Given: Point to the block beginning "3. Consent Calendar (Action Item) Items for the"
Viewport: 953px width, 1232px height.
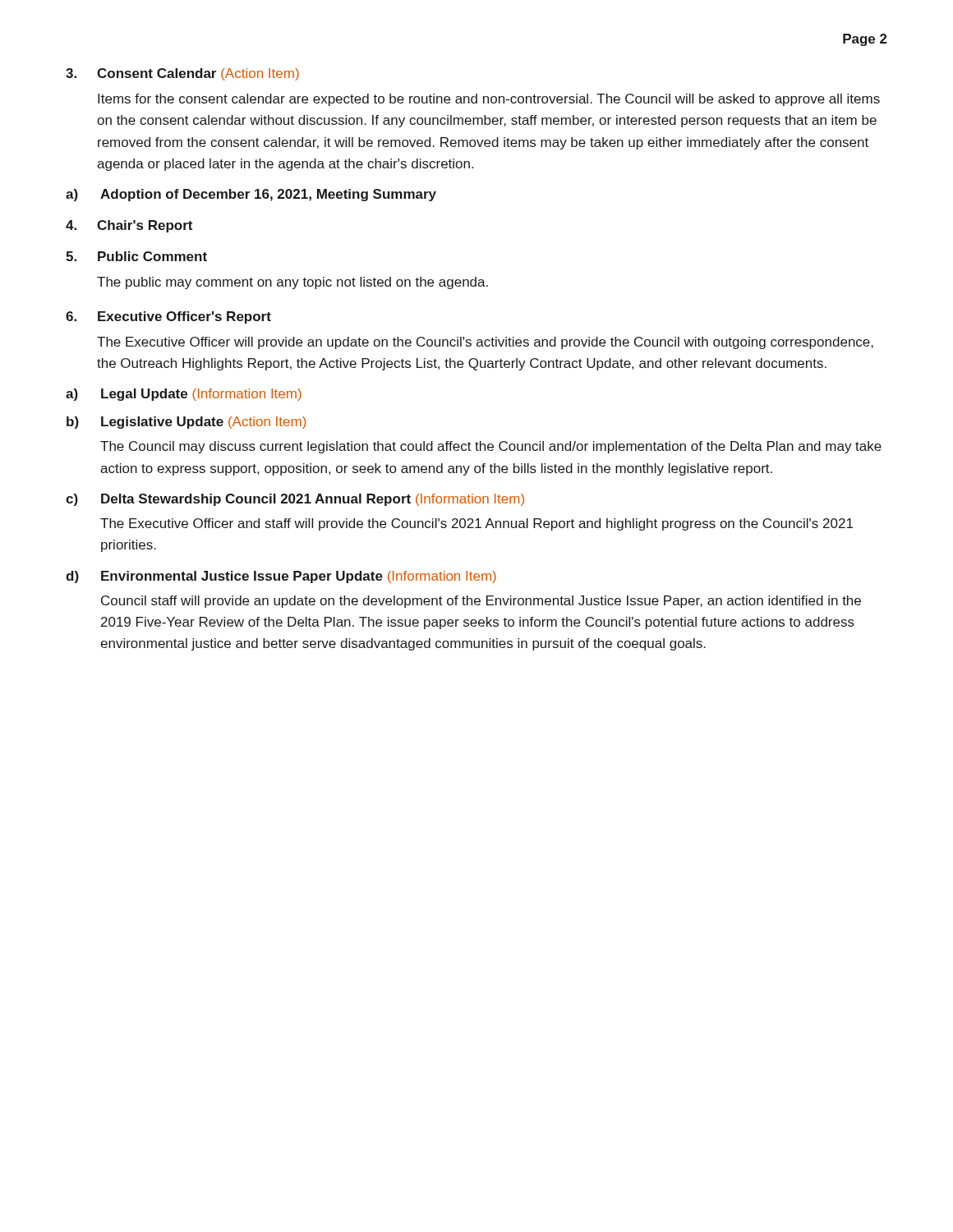Looking at the screenshot, I should pos(476,134).
